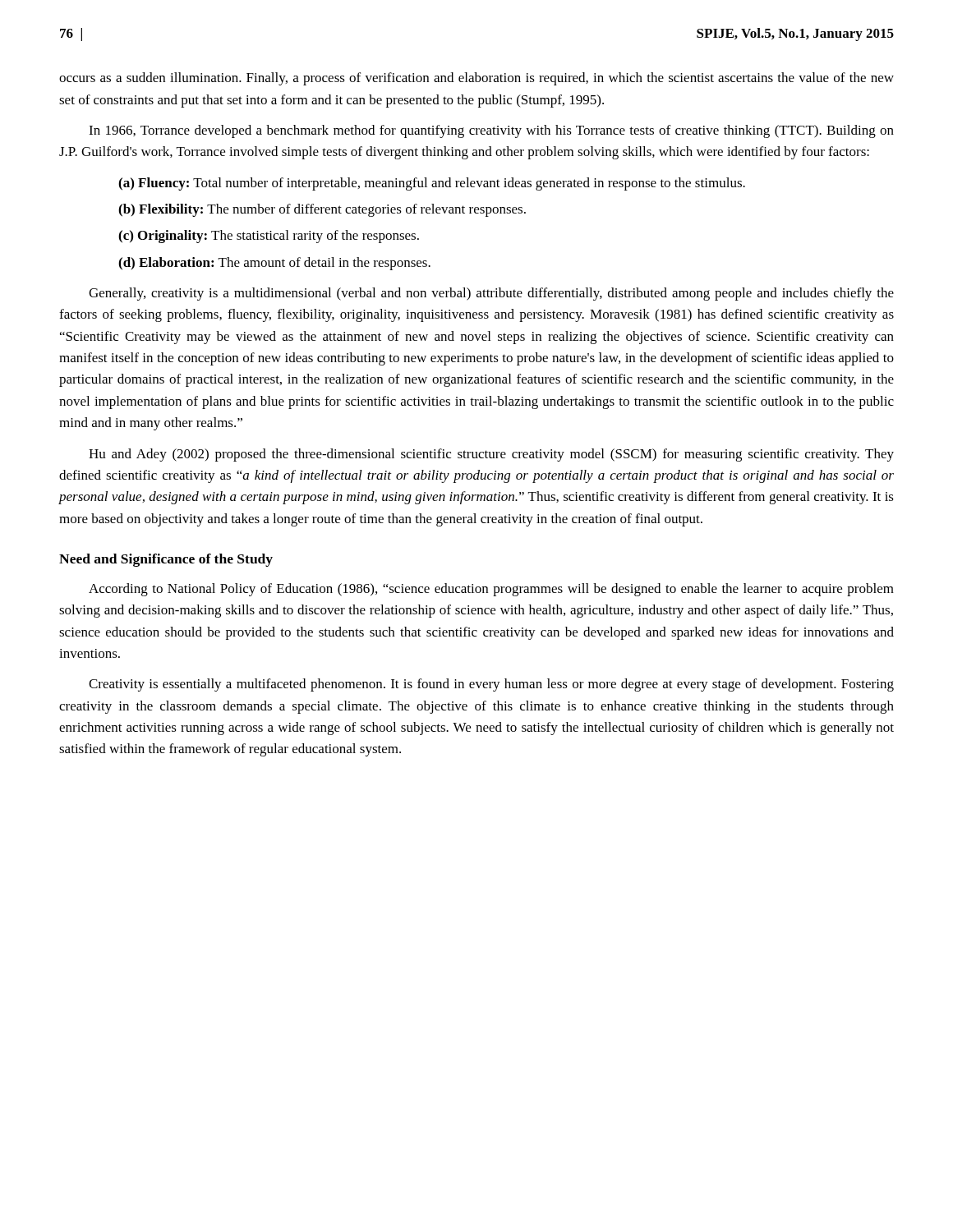This screenshot has height=1232, width=953.
Task: Find "Need and Significance of the Study" on this page
Action: point(166,558)
